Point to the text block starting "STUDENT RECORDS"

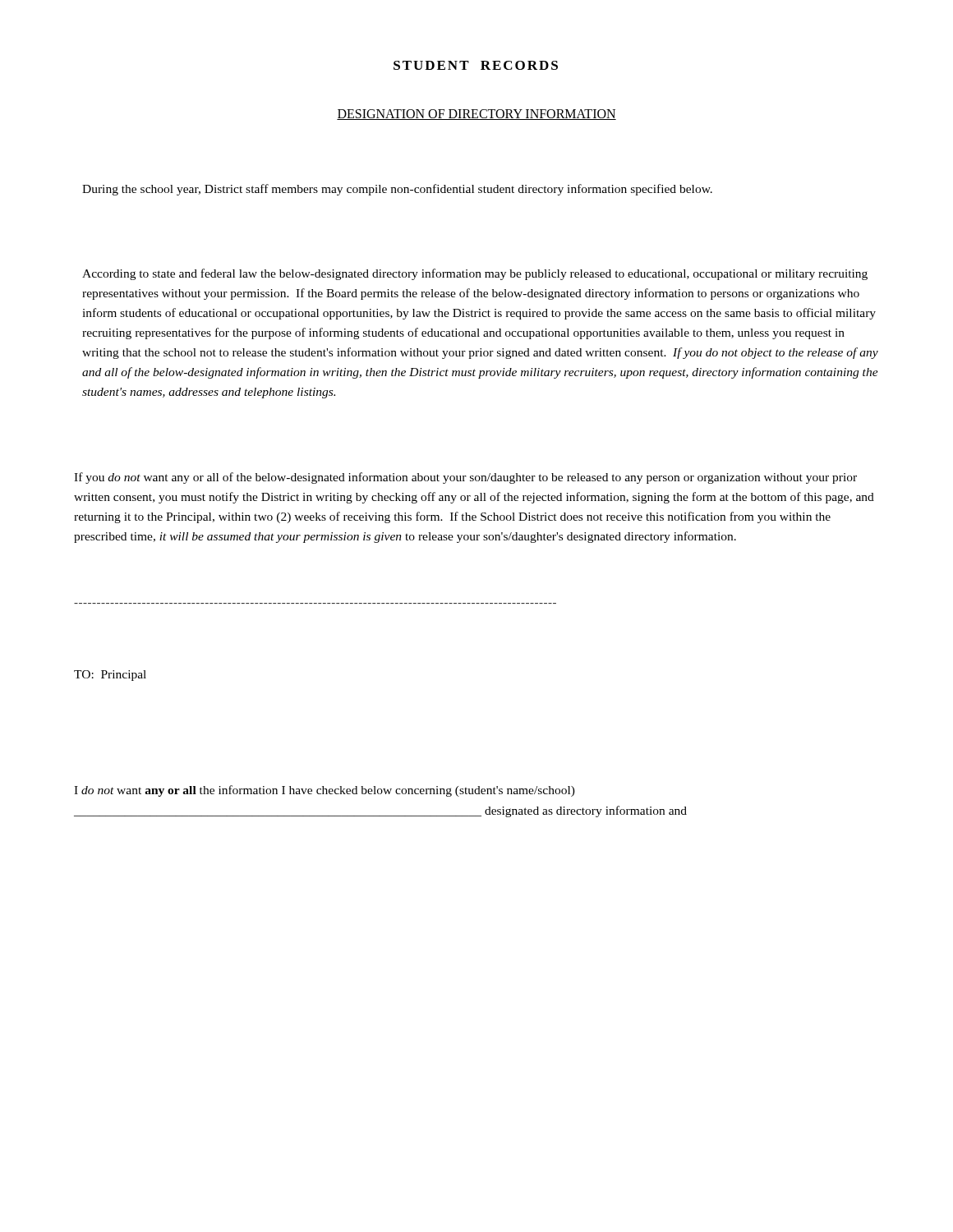476,65
